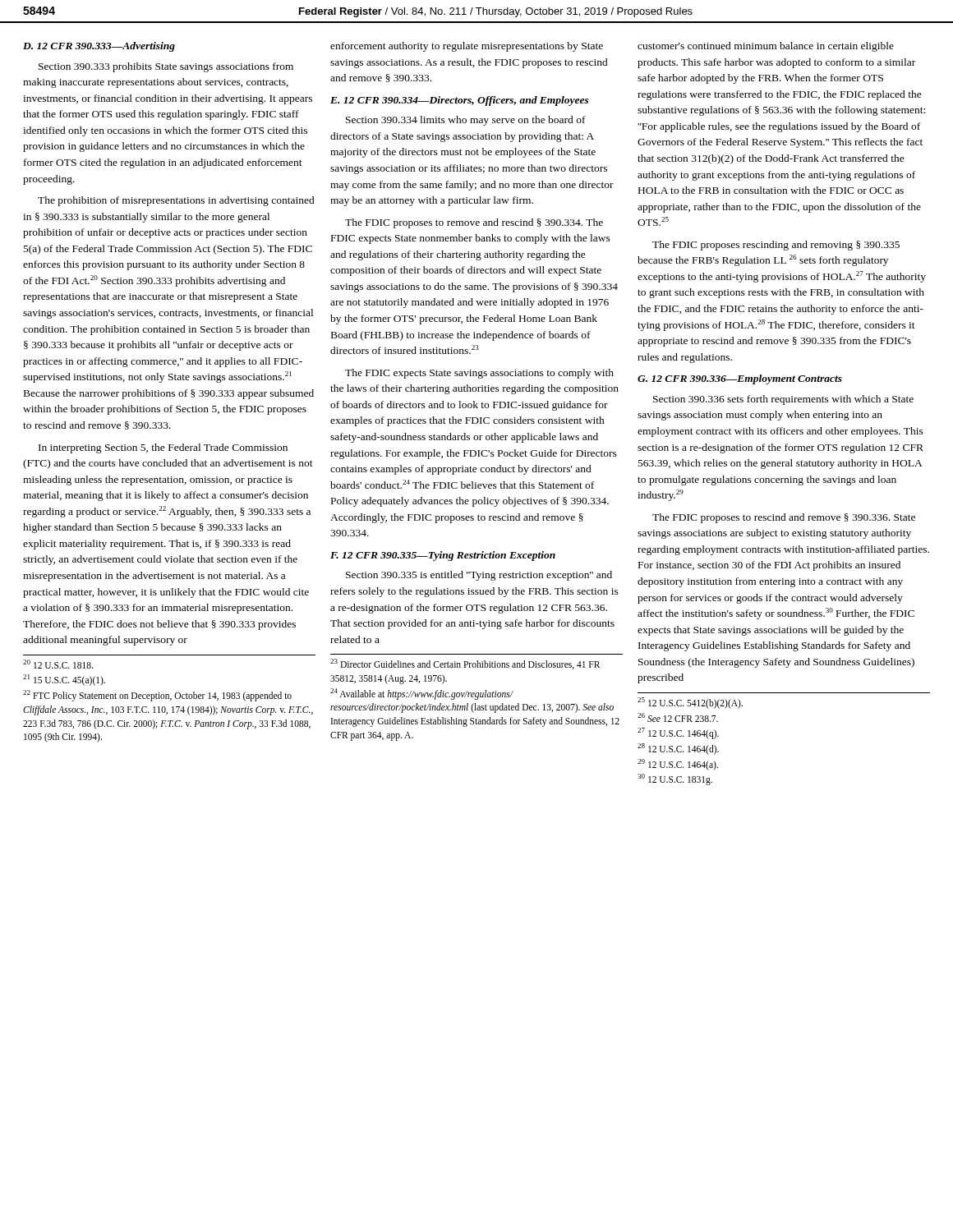
Task: Click on the block starting "D. 12 CFR 390.333—Advertising"
Action: [x=169, y=46]
